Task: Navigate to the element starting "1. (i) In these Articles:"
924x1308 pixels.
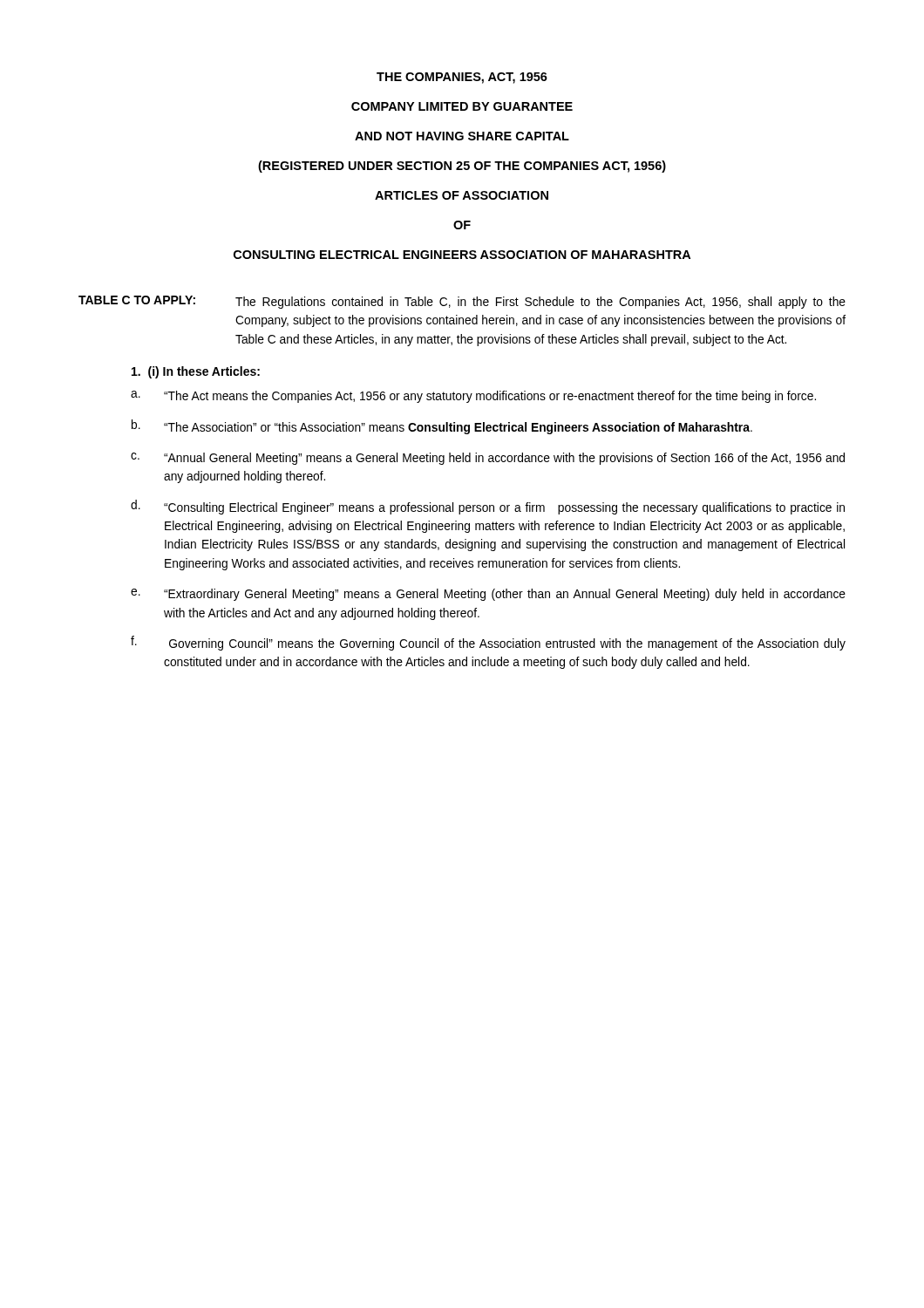Action: coord(196,372)
